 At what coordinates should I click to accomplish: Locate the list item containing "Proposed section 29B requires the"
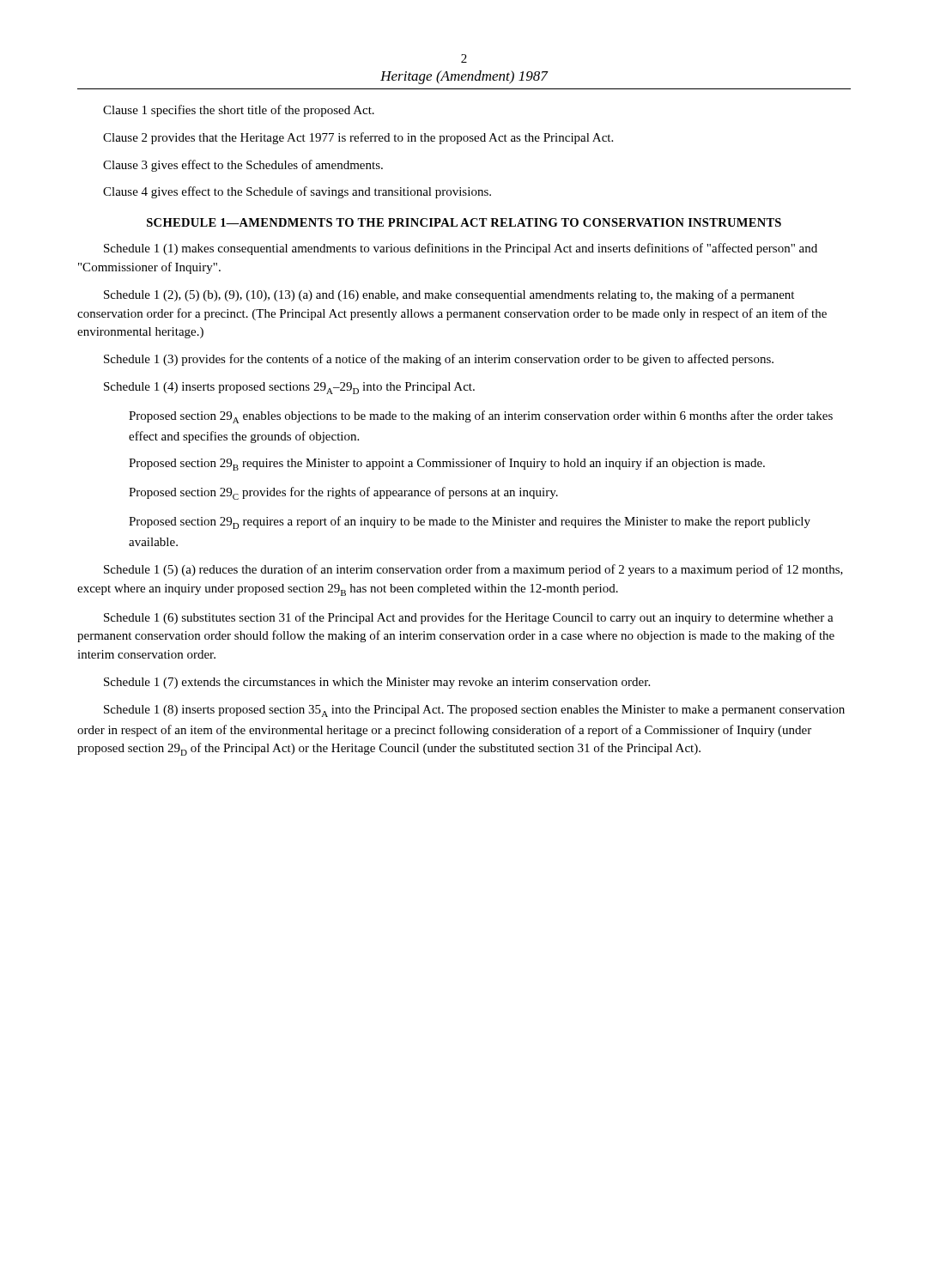(447, 464)
